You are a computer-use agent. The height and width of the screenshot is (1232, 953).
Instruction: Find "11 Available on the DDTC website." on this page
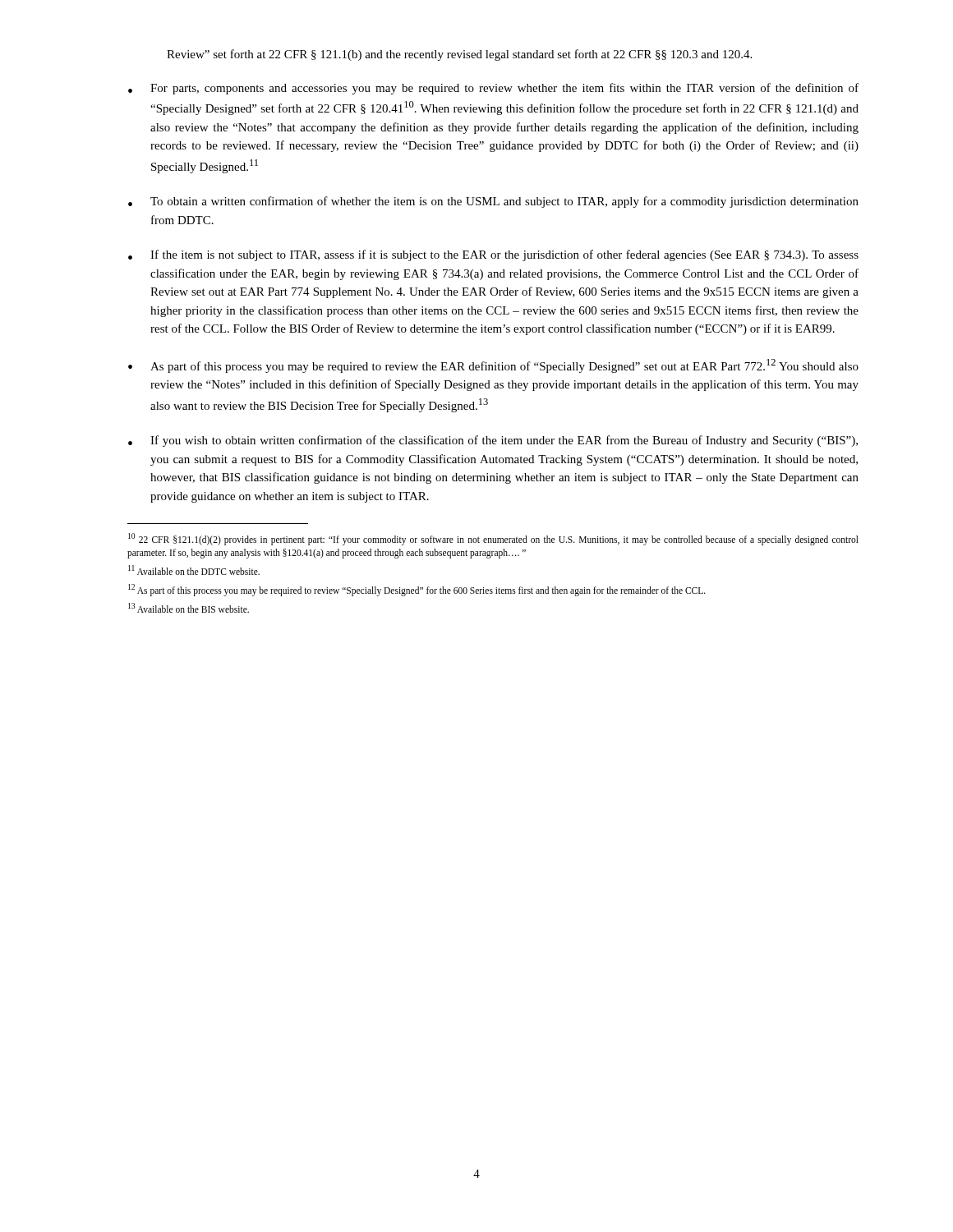click(x=194, y=570)
